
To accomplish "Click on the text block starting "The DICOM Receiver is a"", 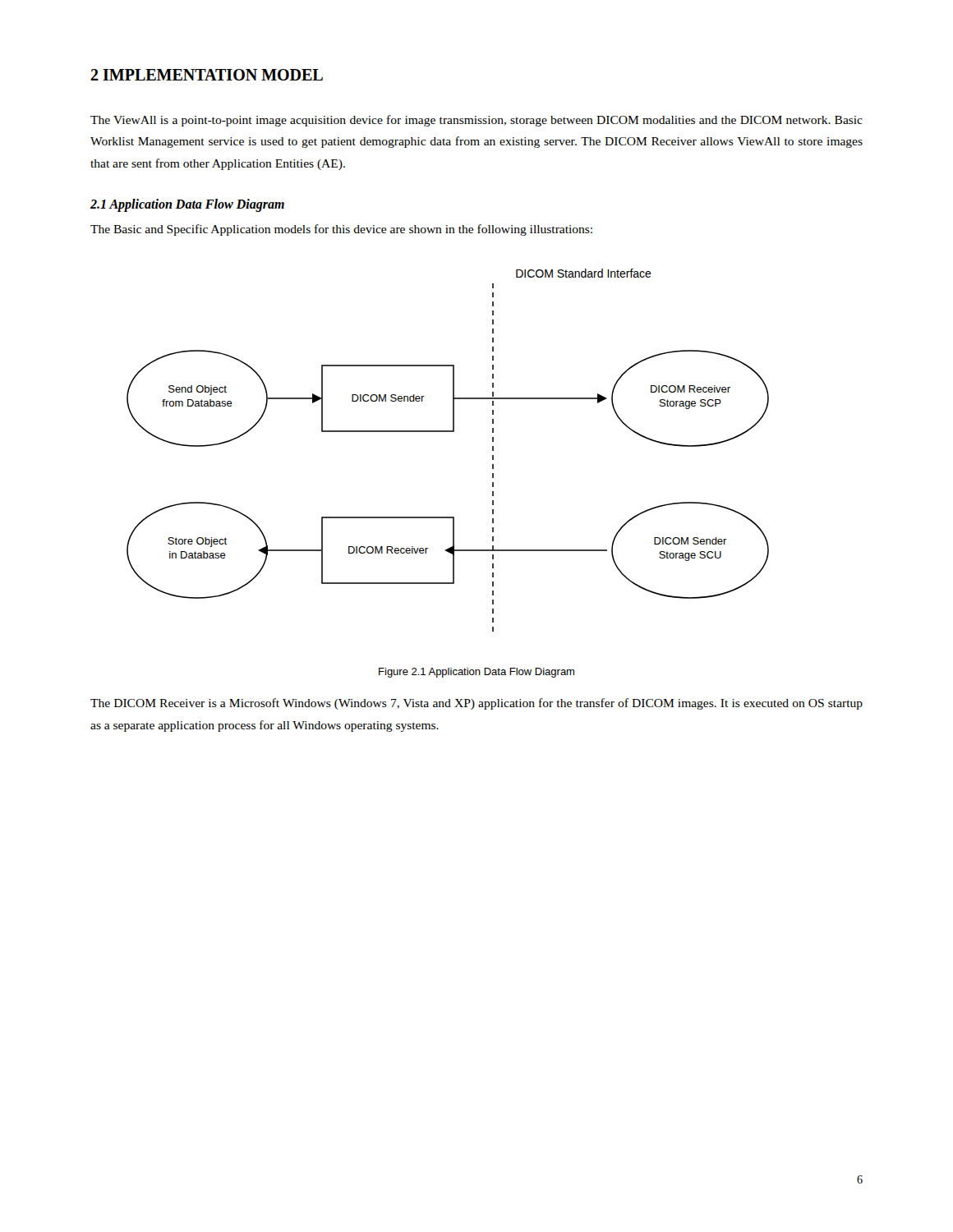I will coord(476,714).
